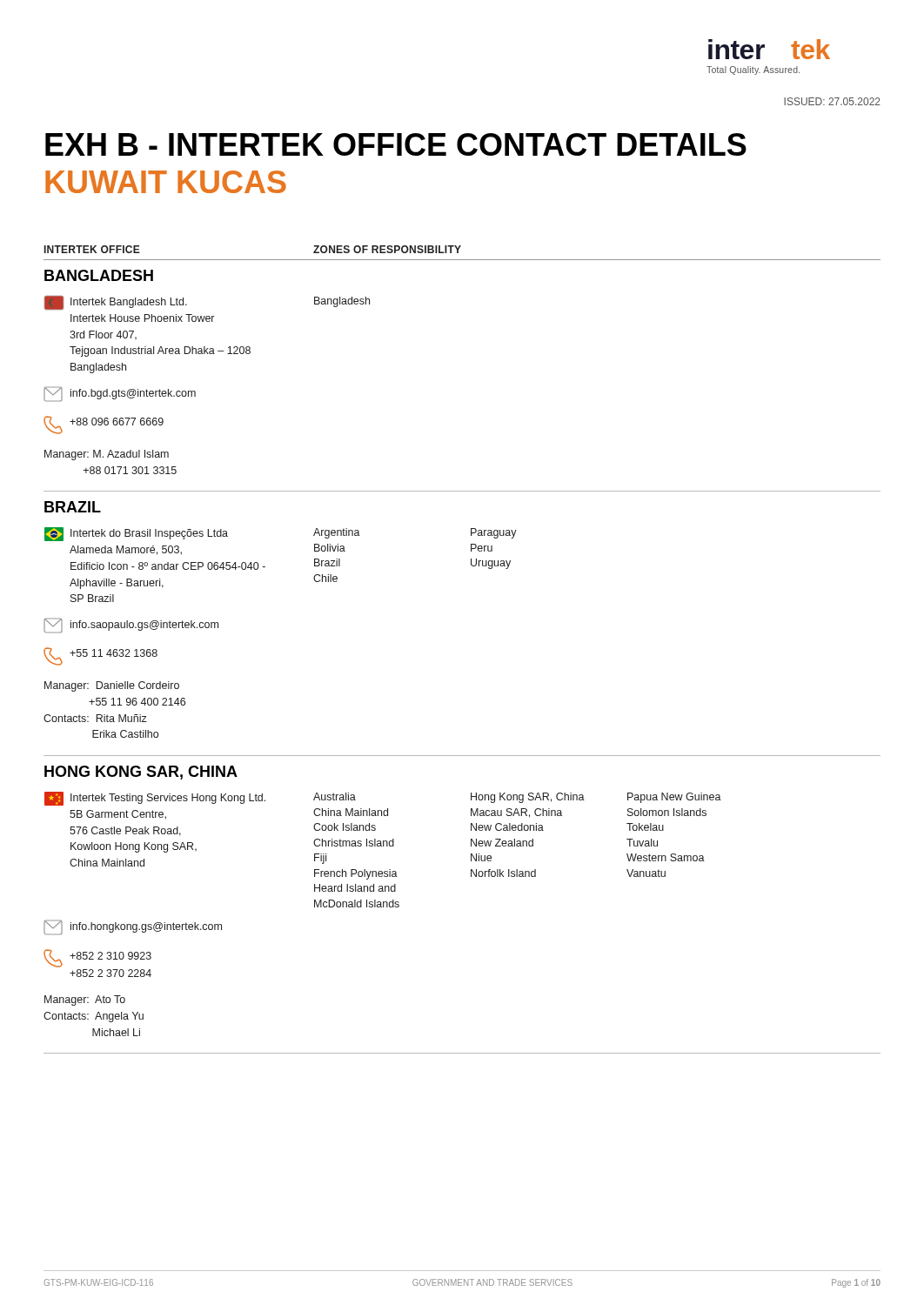Screen dimensions: 1305x924
Task: Select the passage starting "Manager: M. Azadul Islam +88 0171"
Action: [178, 462]
